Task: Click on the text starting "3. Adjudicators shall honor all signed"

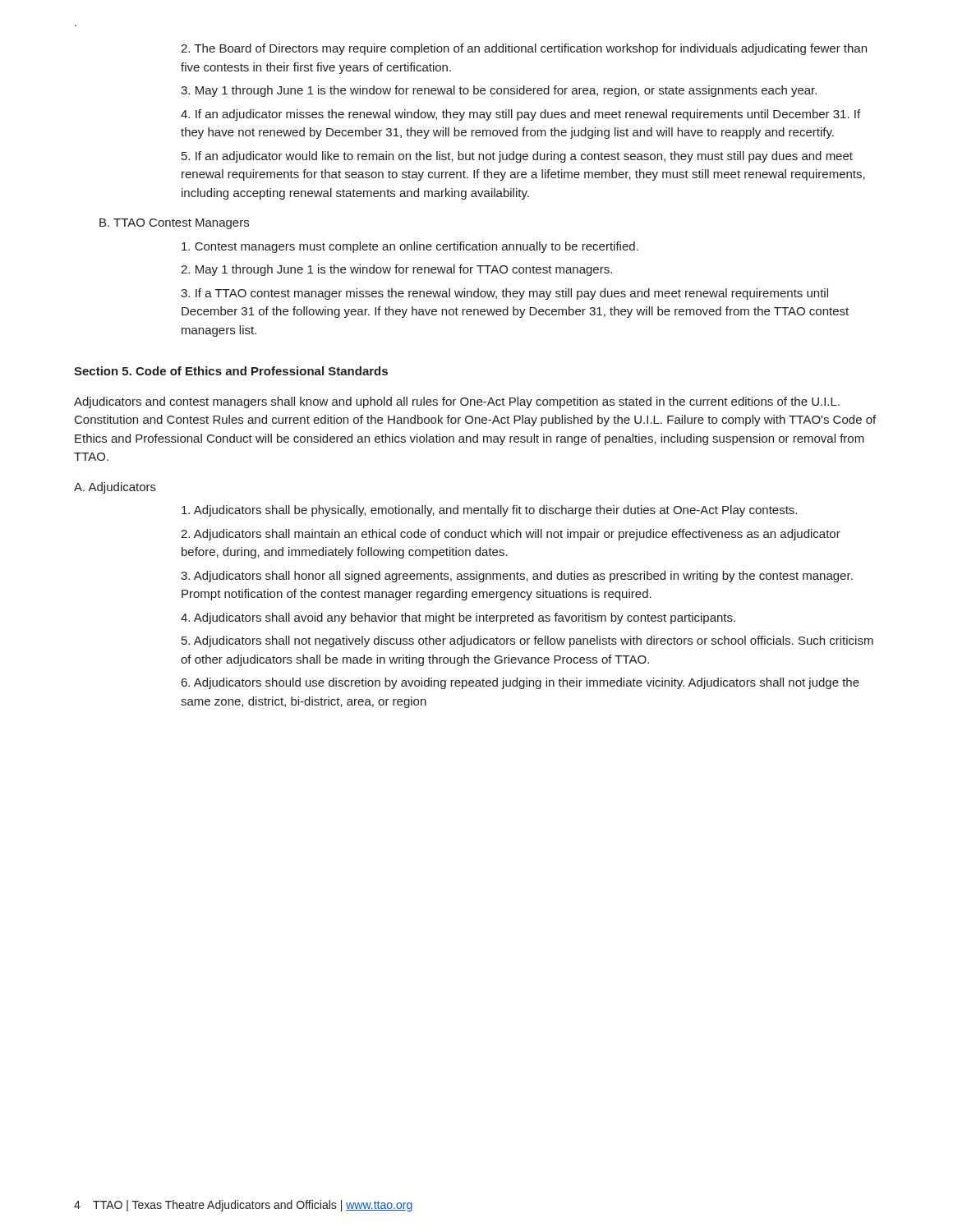Action: (517, 584)
